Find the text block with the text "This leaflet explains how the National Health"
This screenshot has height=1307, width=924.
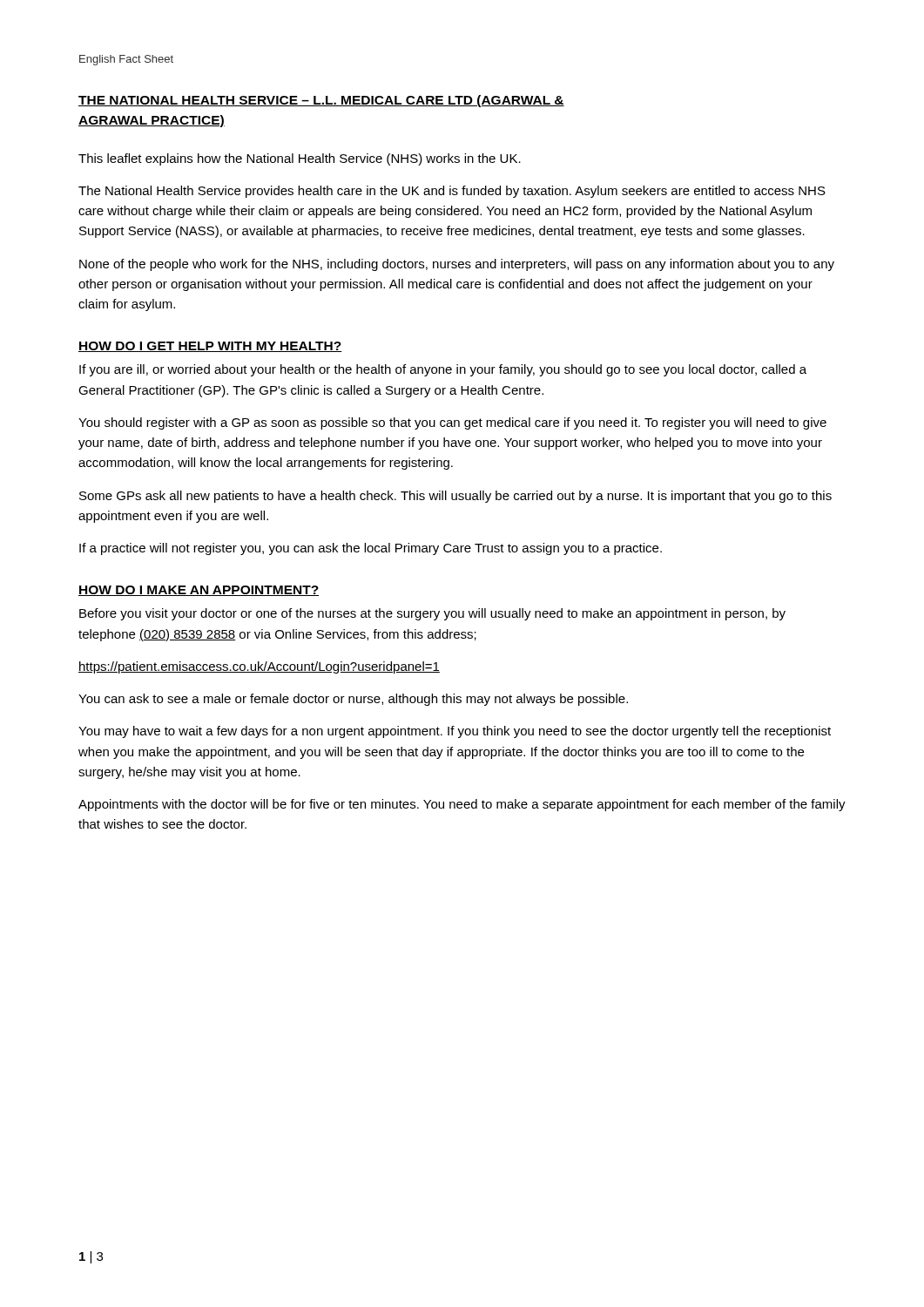pyautogui.click(x=300, y=158)
